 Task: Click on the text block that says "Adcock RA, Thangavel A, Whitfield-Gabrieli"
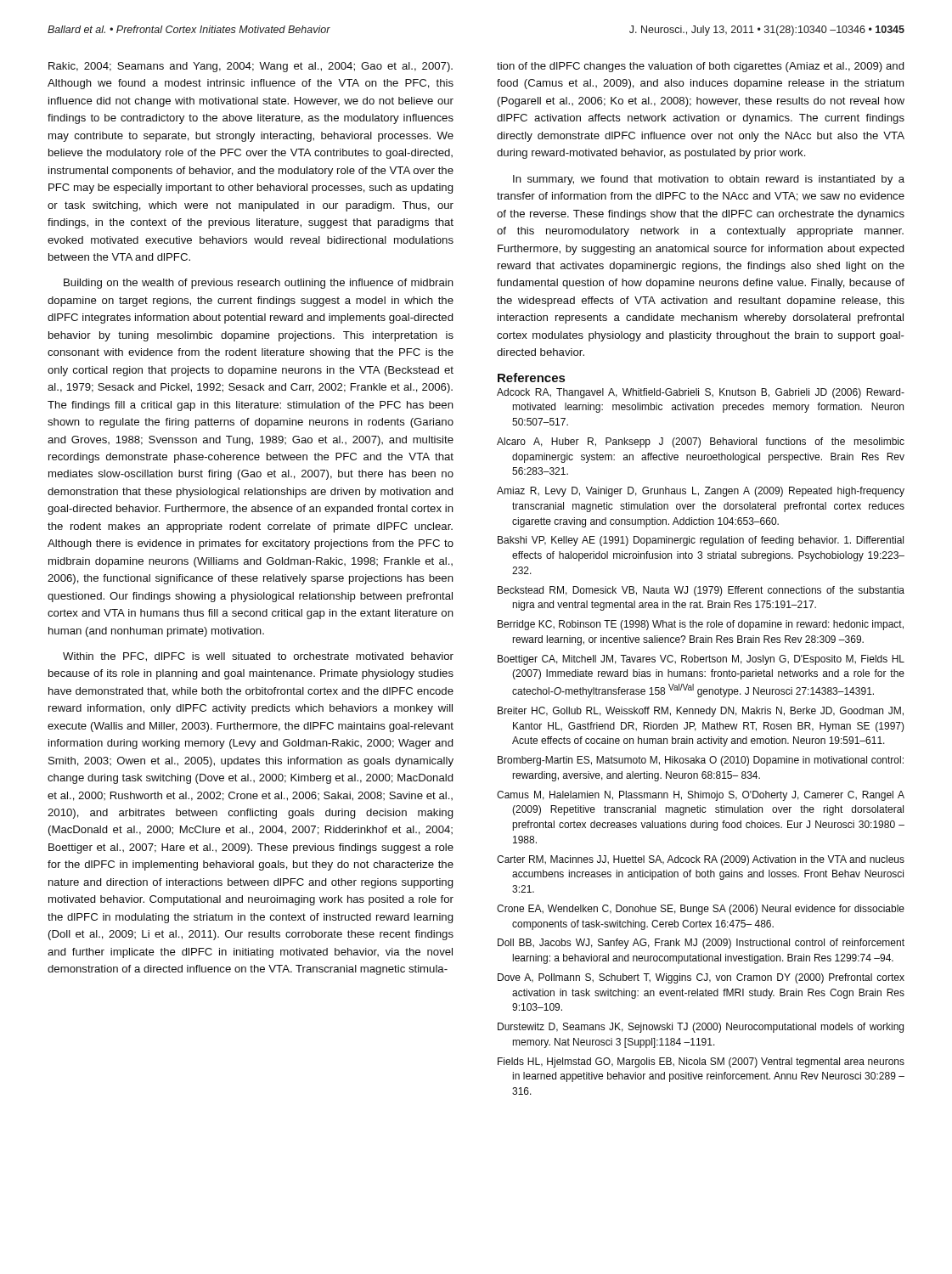point(701,408)
